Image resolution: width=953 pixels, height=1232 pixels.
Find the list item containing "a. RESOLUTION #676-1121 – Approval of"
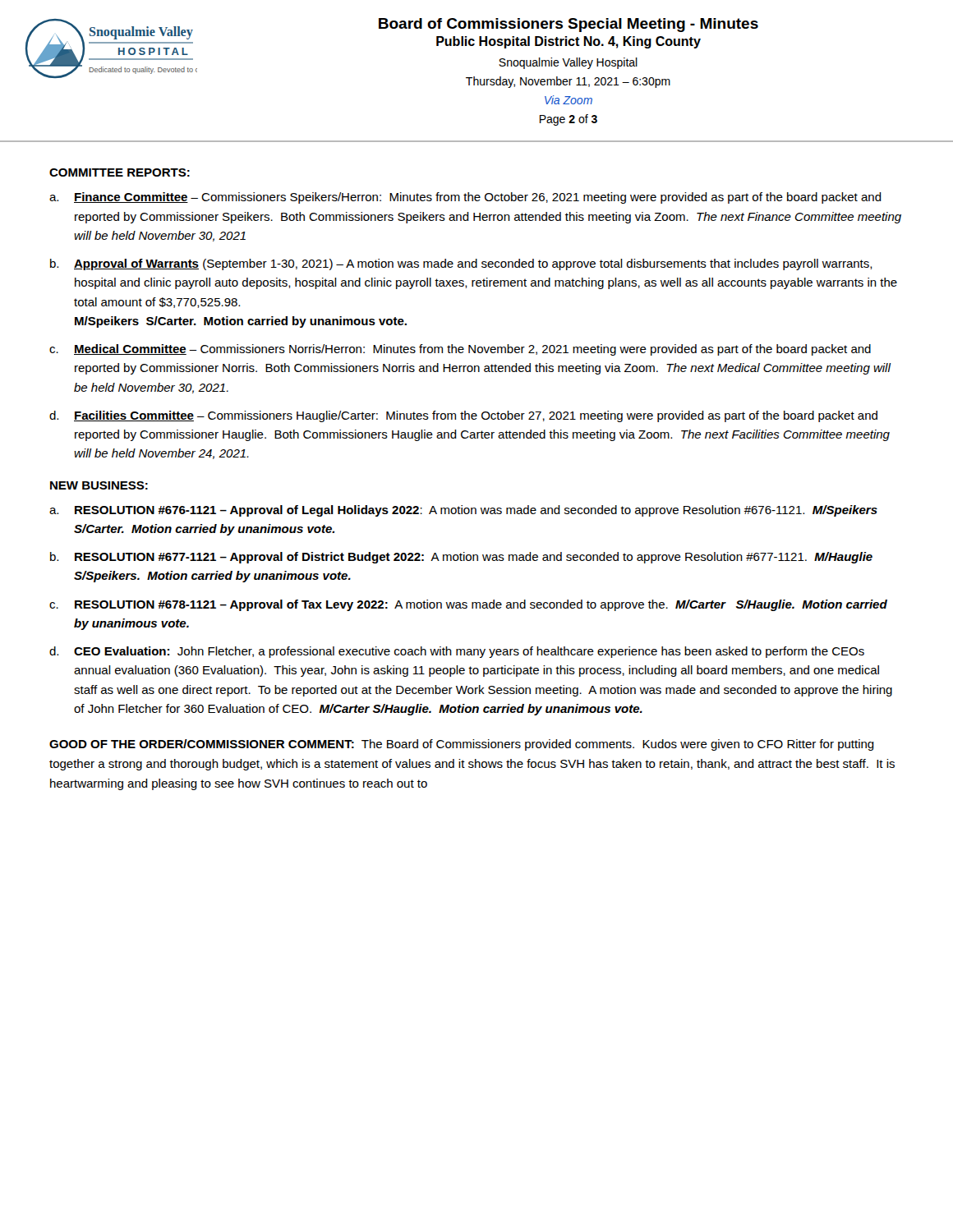coord(476,519)
